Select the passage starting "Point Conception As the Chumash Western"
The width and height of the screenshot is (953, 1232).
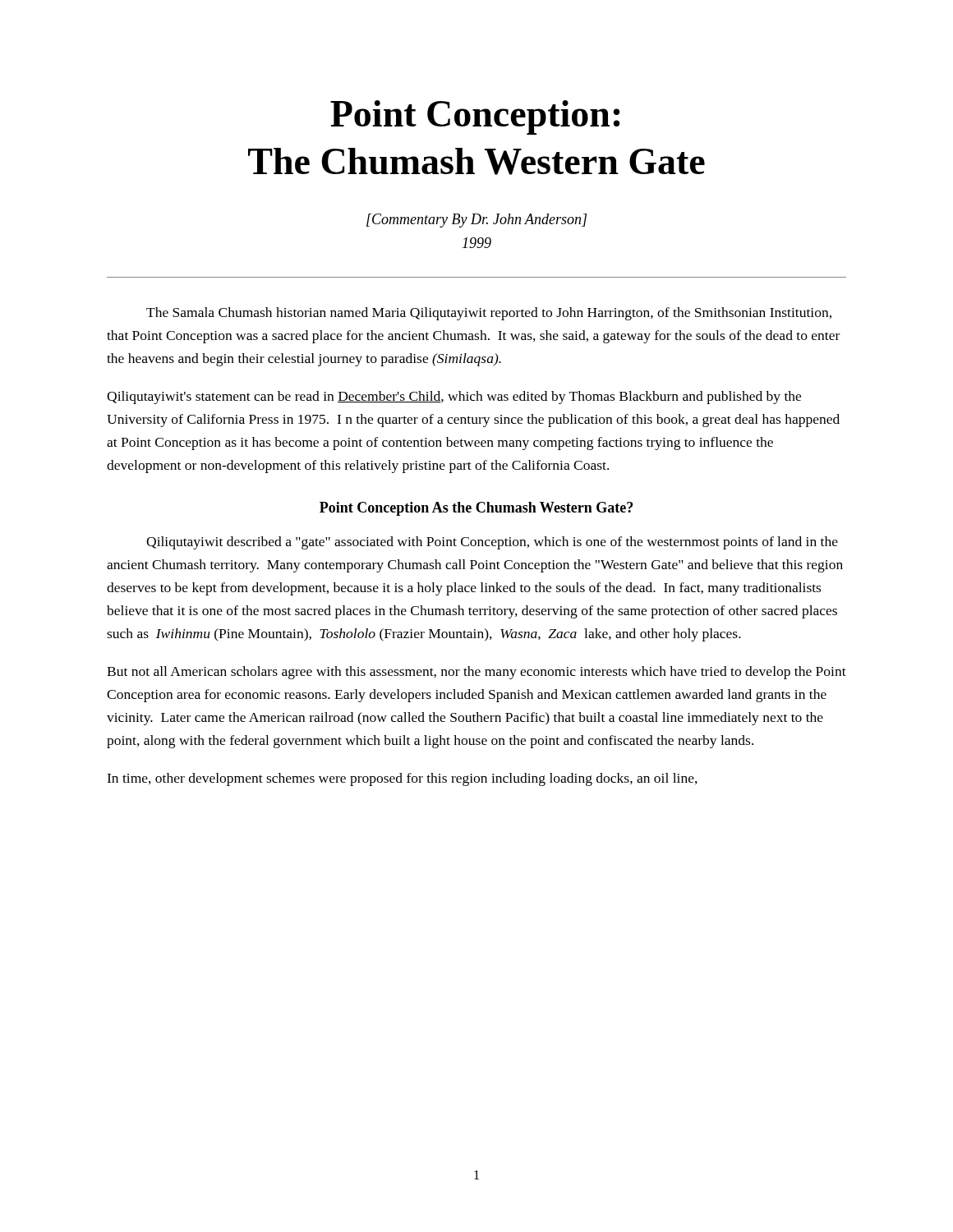tap(476, 508)
